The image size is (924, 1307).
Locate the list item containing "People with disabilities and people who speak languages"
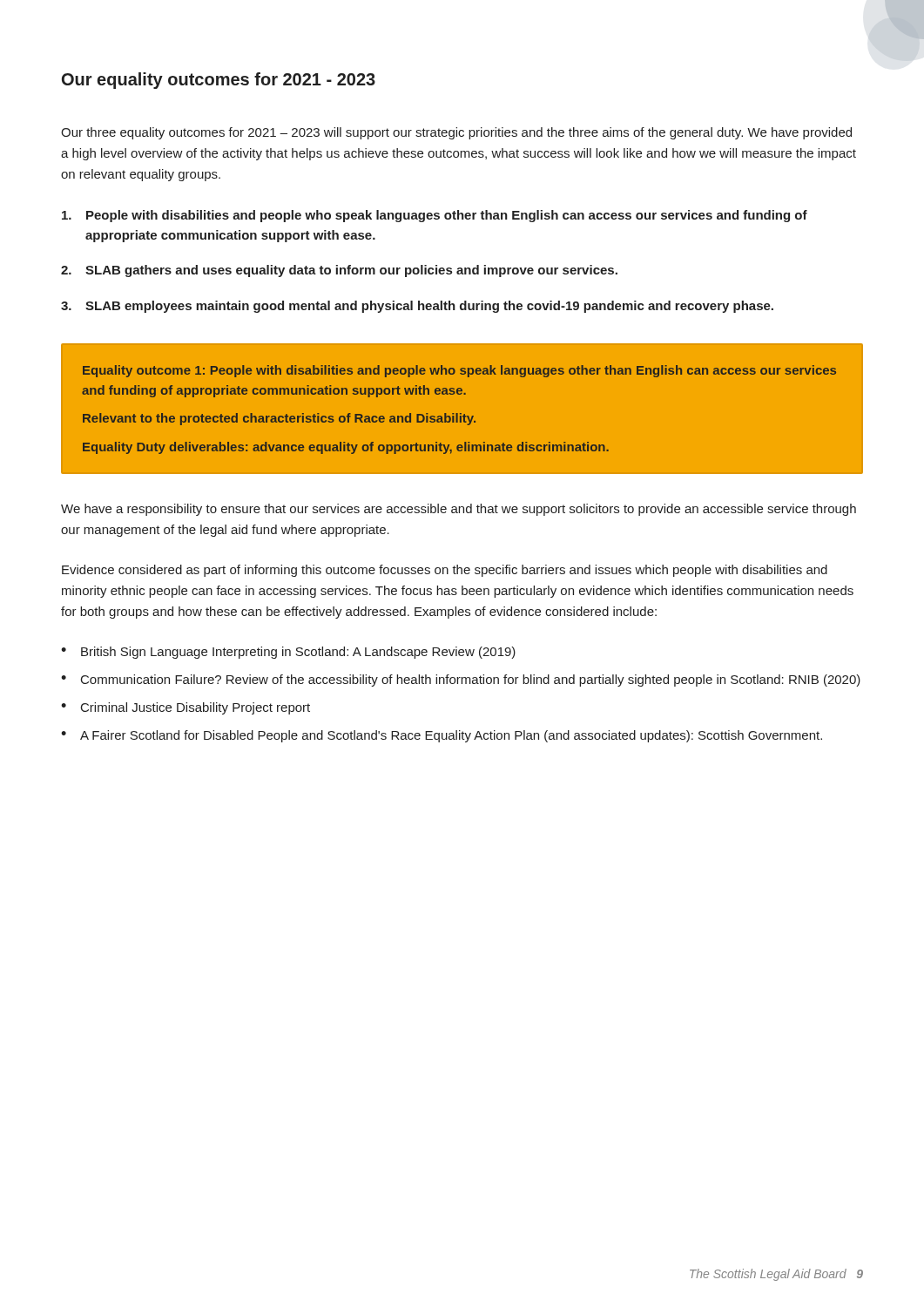462,225
